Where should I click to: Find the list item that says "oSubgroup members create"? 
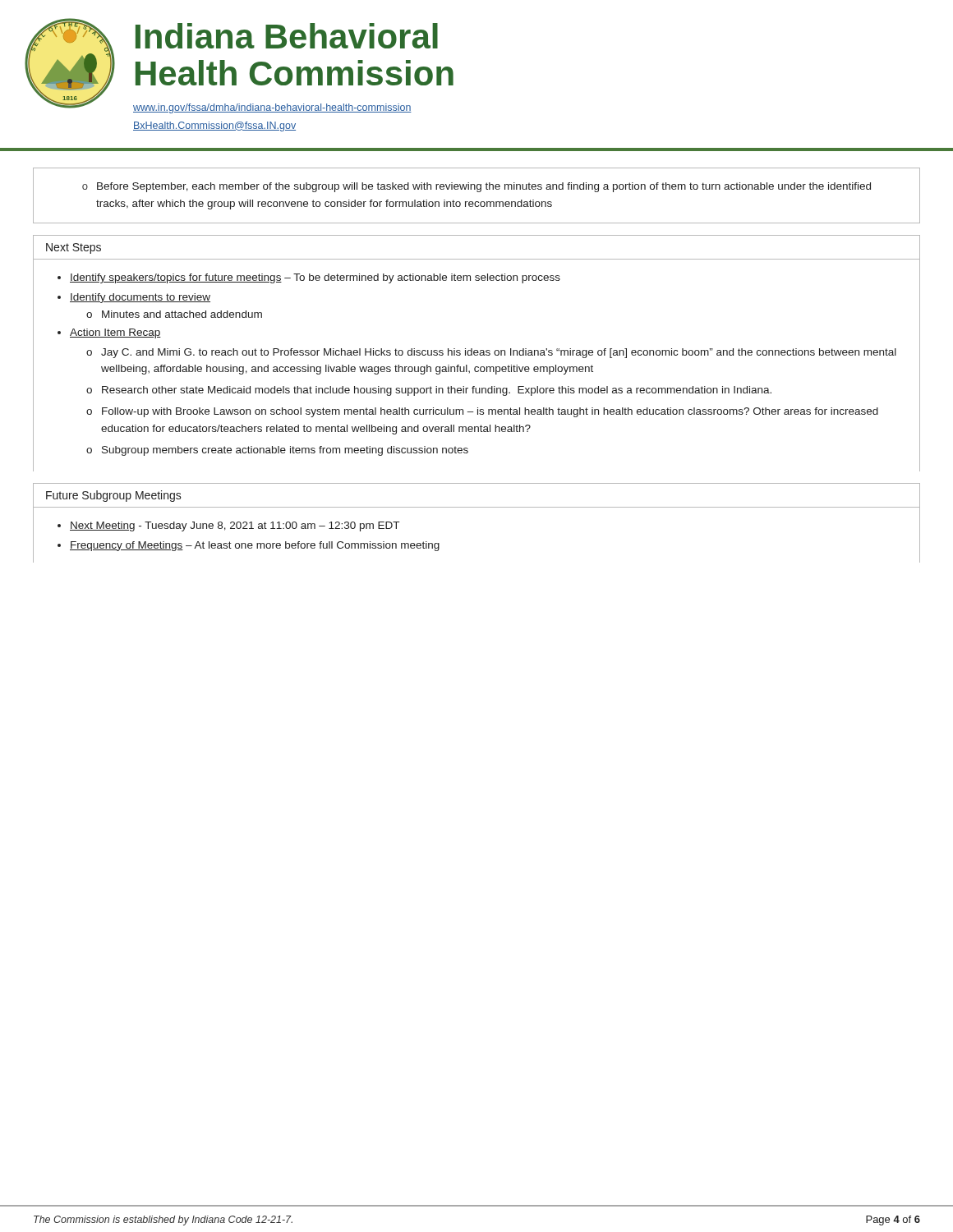[x=277, y=450]
